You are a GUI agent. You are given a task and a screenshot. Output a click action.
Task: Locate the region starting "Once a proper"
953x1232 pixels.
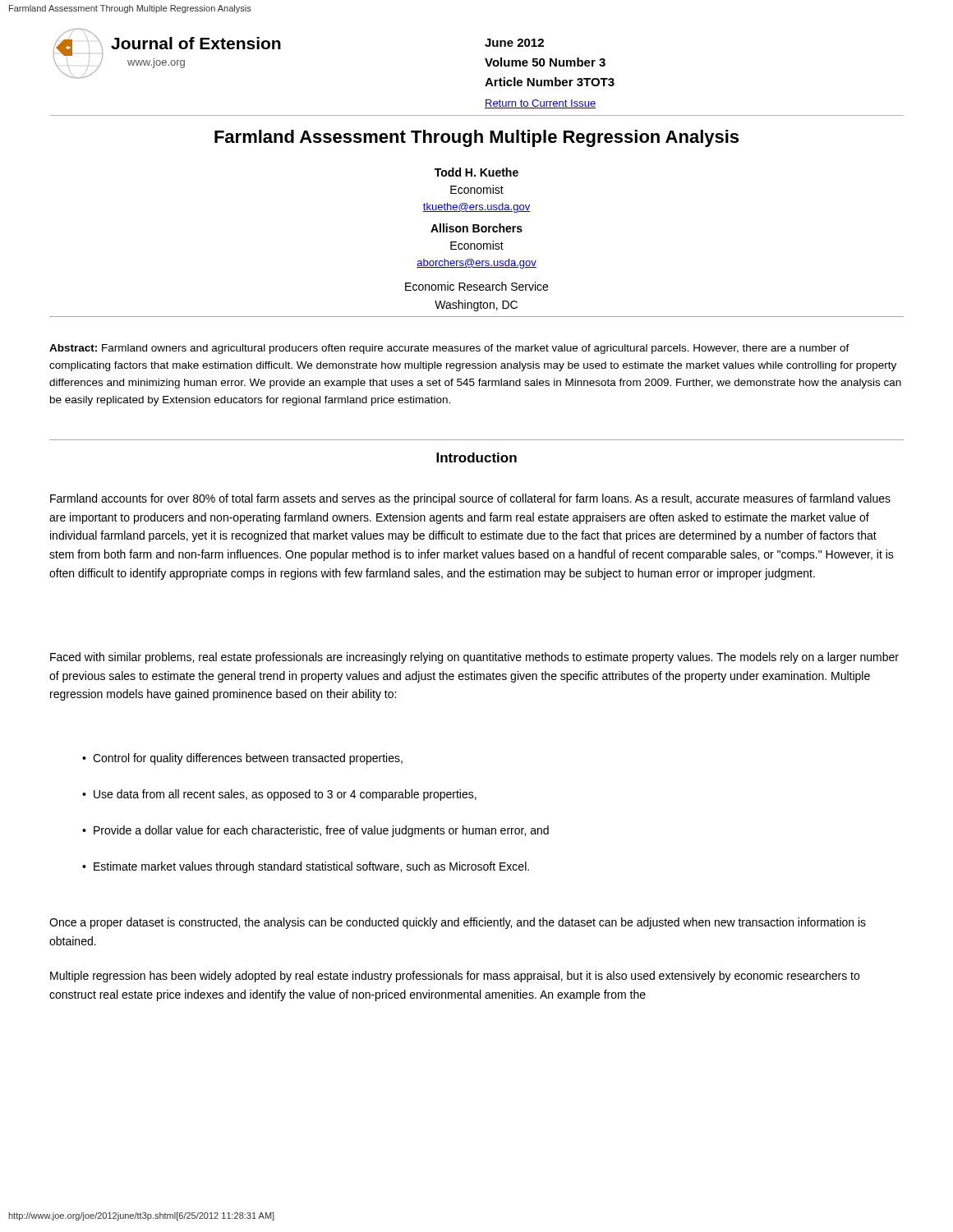[x=476, y=932]
